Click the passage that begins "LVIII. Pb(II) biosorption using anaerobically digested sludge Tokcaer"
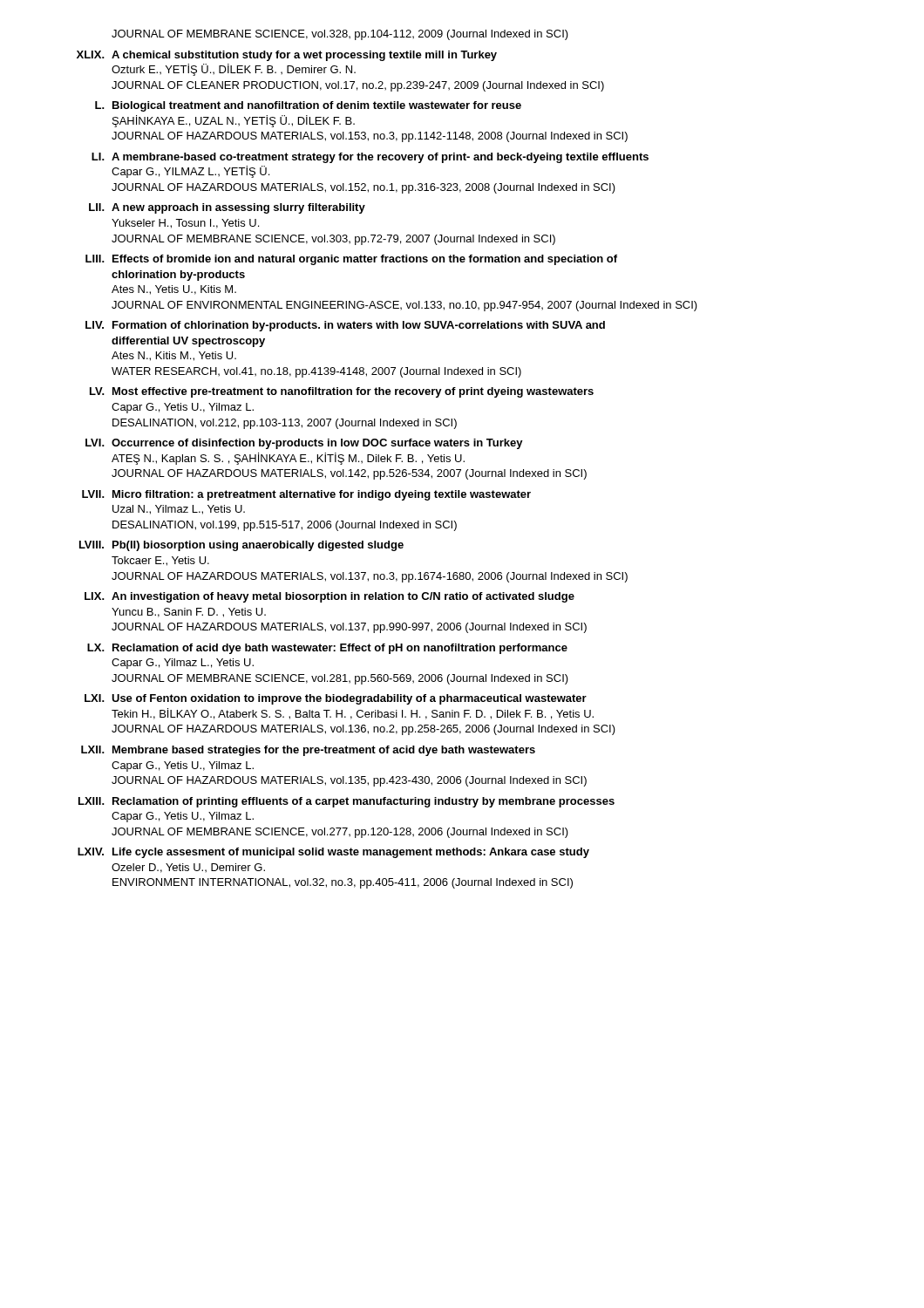 click(241, 546)
